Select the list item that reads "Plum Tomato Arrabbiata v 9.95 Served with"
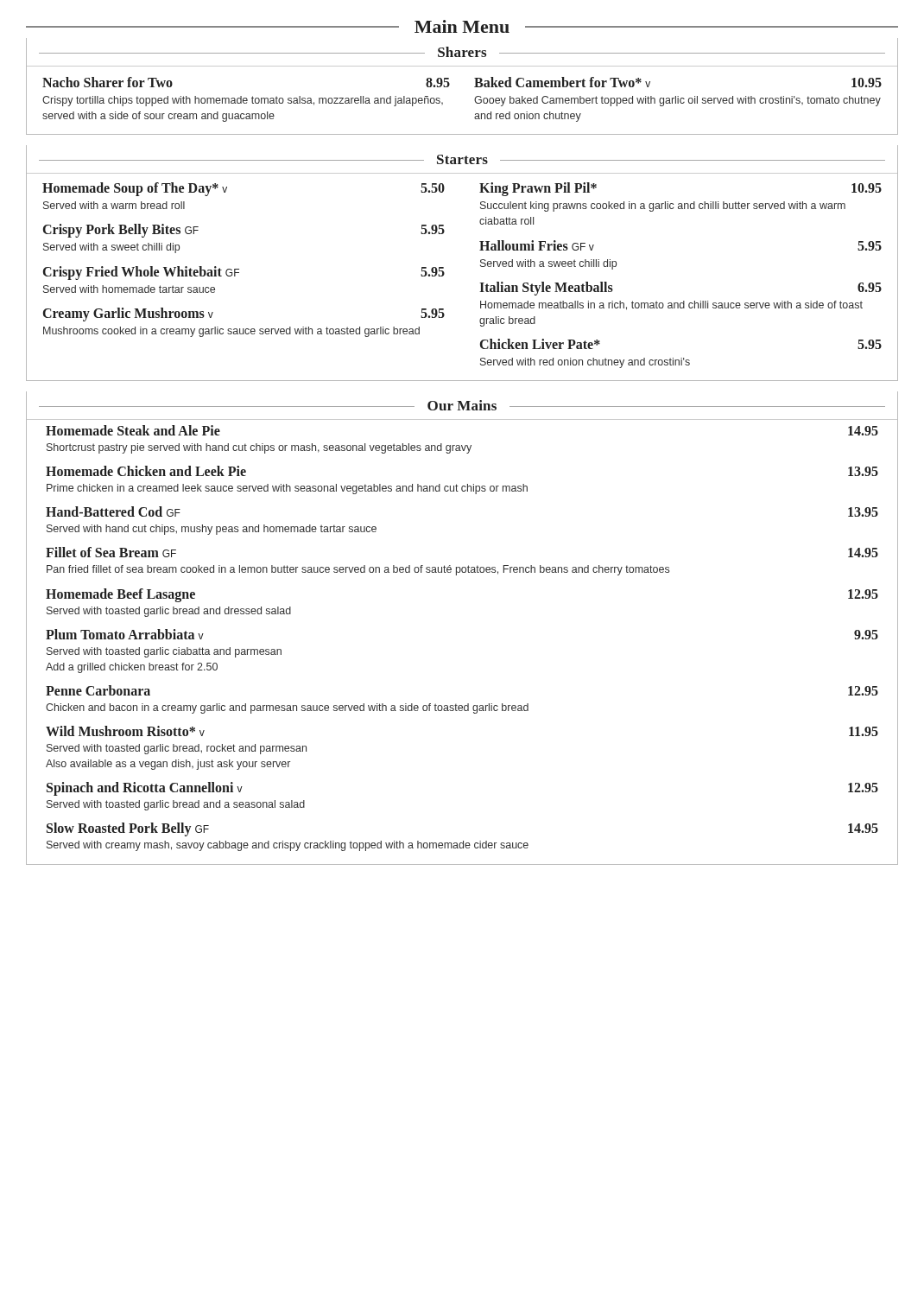This screenshot has width=924, height=1296. (x=116, y=634)
